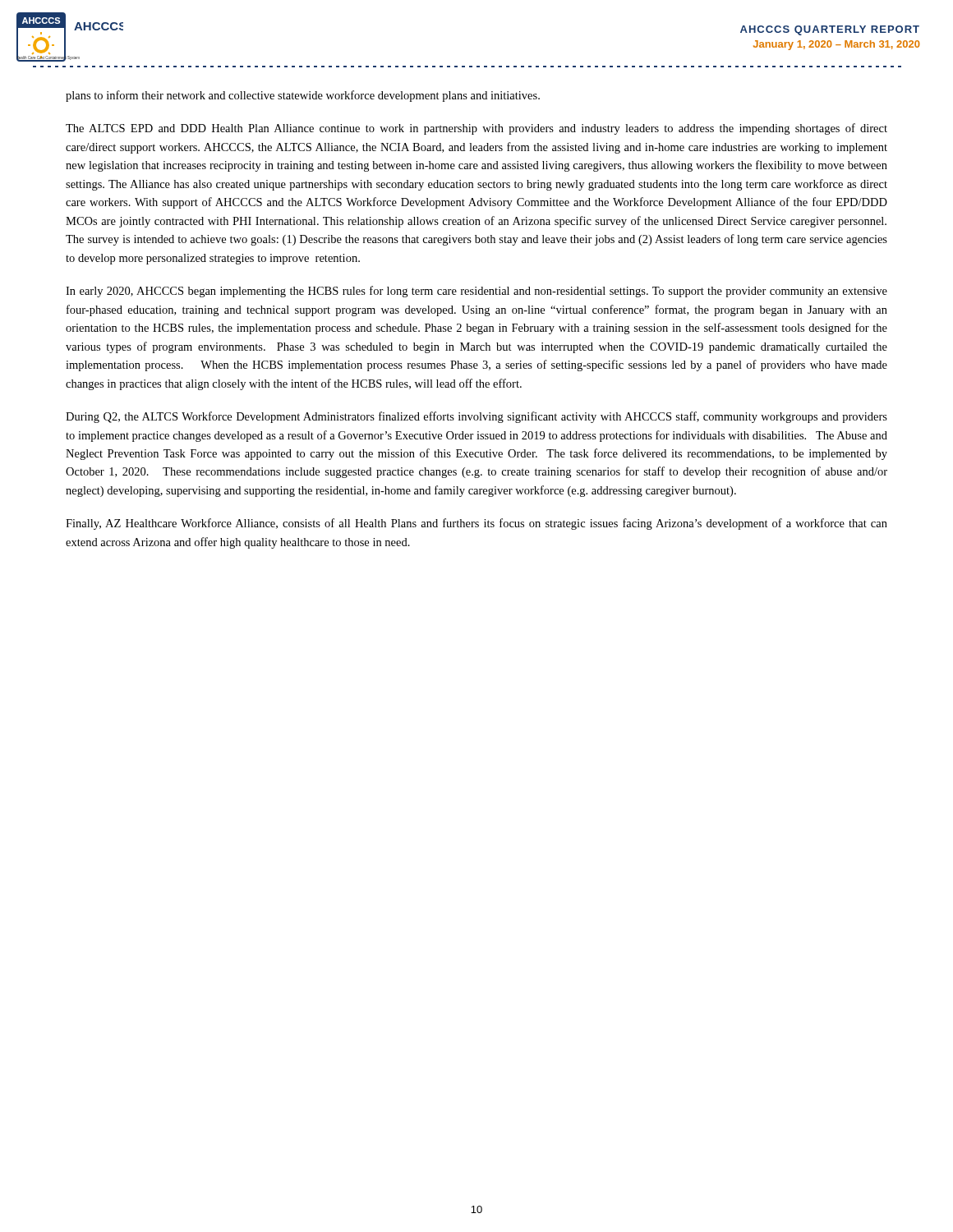Select the text block that says "Finally, AZ Healthcare Workforce Alliance, consists"

click(x=476, y=533)
